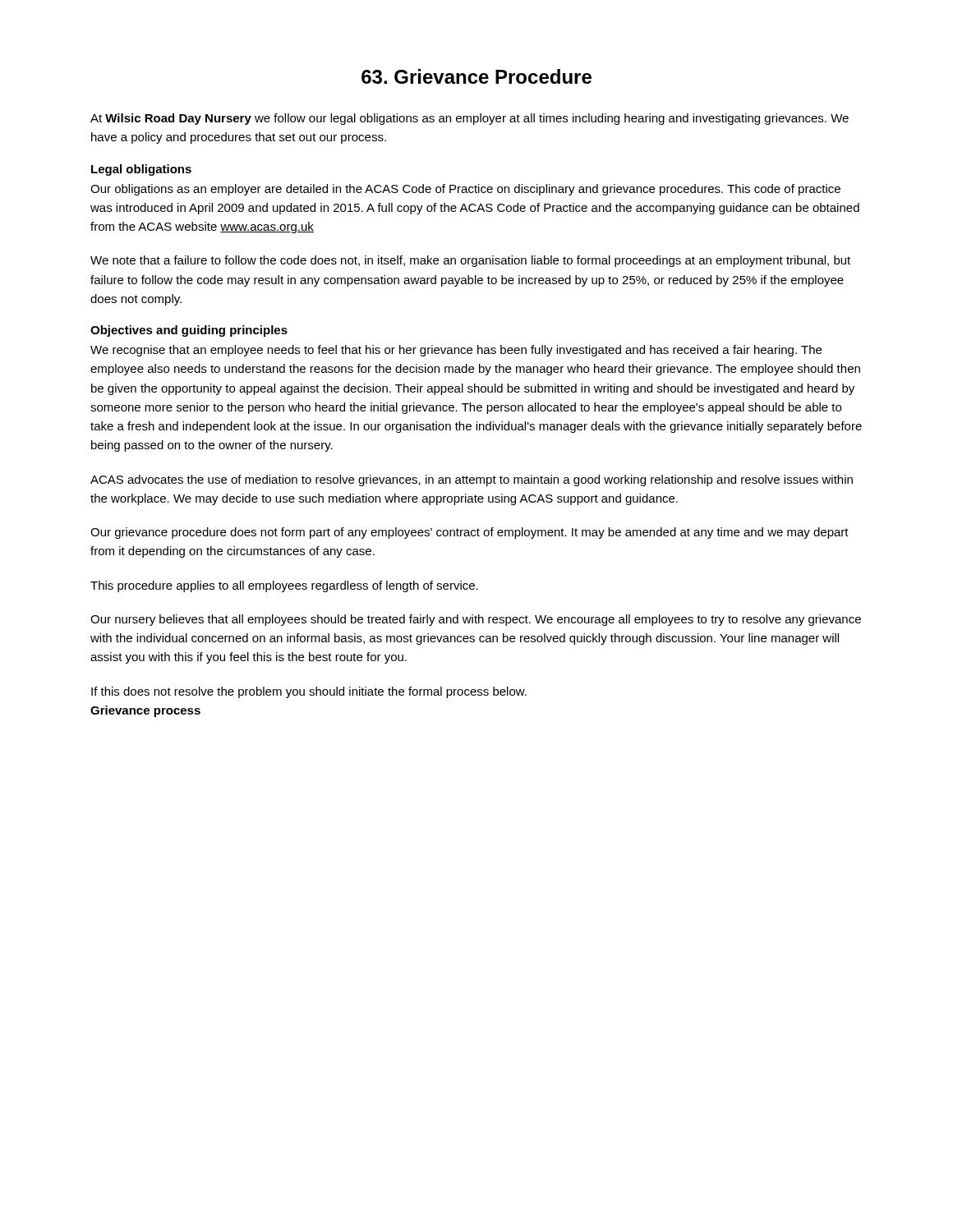Find the block on this page that starts "At Wilsic Road Day Nursery we follow our"

coord(470,127)
